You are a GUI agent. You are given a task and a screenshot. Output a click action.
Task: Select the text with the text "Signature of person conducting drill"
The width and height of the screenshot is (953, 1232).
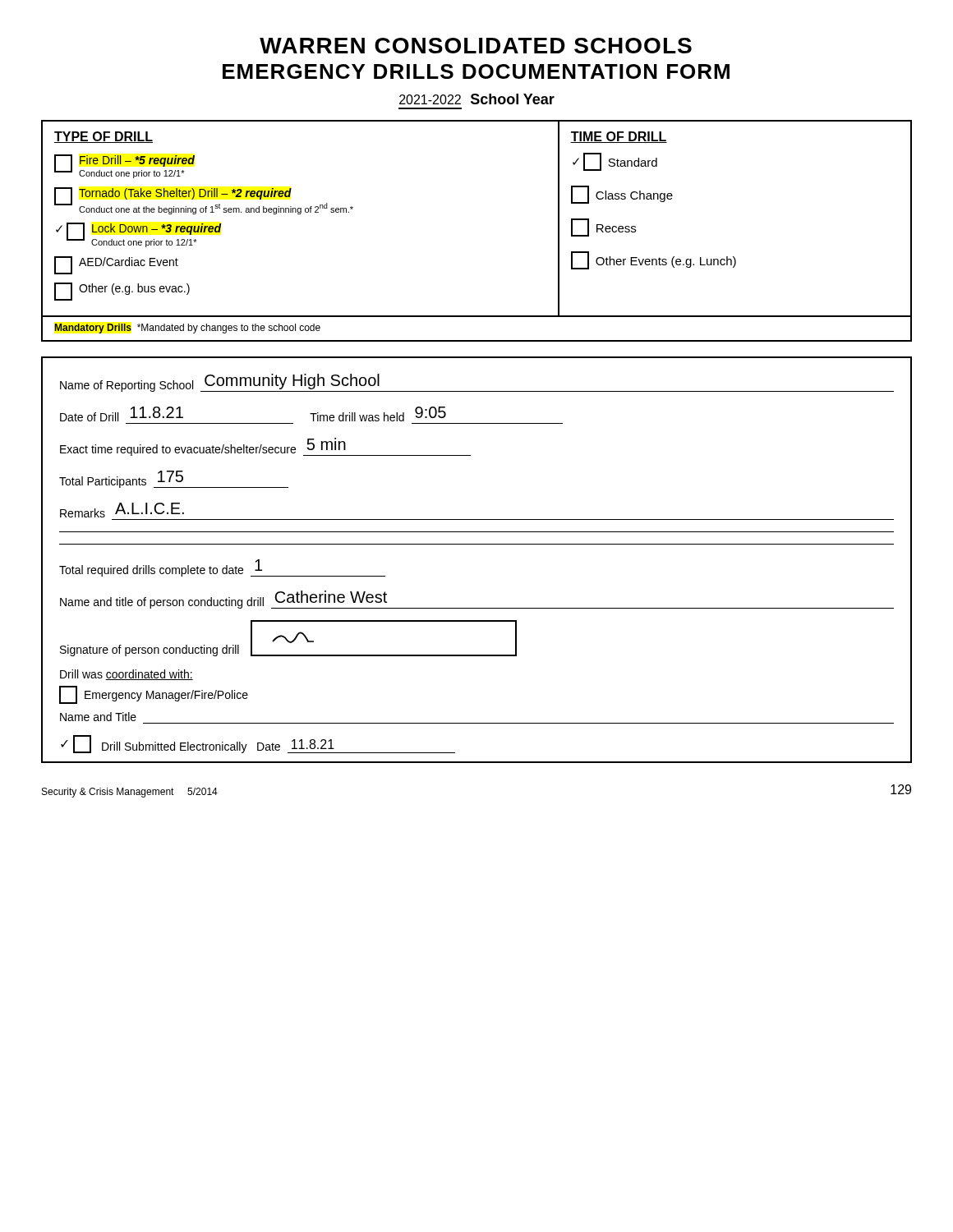coord(288,638)
